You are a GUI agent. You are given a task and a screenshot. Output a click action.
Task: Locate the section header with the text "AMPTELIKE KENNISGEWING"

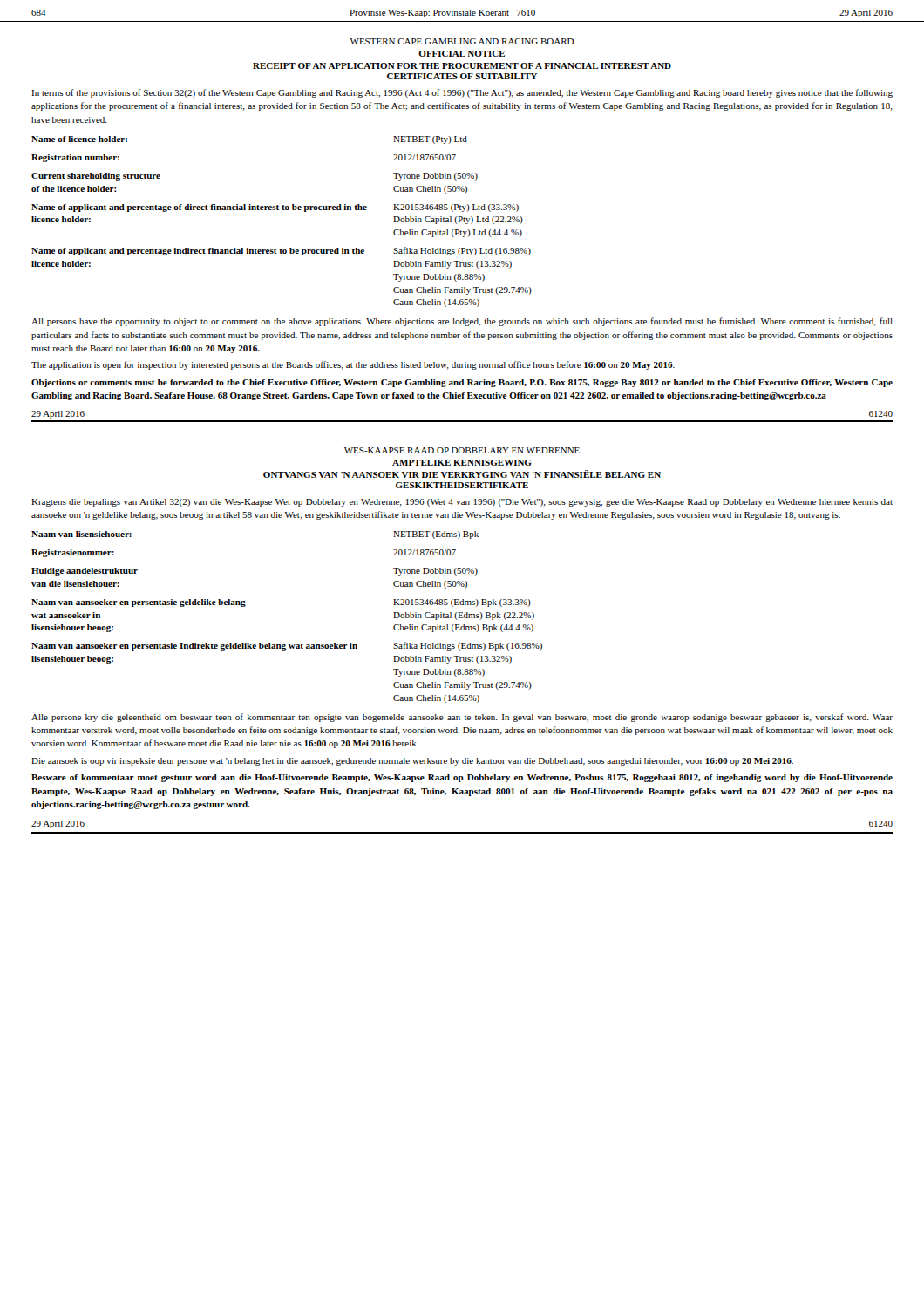pos(462,462)
